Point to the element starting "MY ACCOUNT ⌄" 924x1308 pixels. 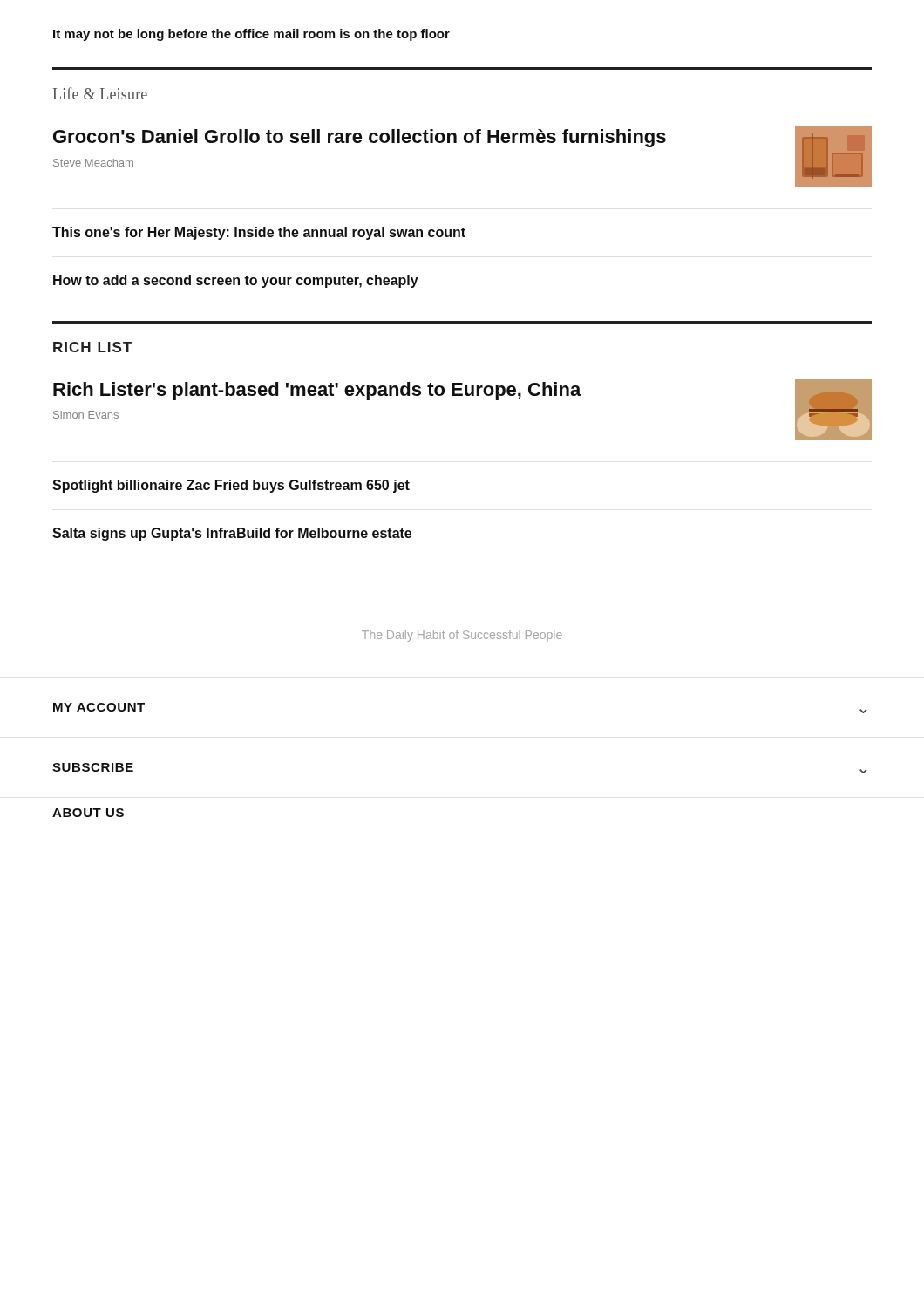point(99,708)
